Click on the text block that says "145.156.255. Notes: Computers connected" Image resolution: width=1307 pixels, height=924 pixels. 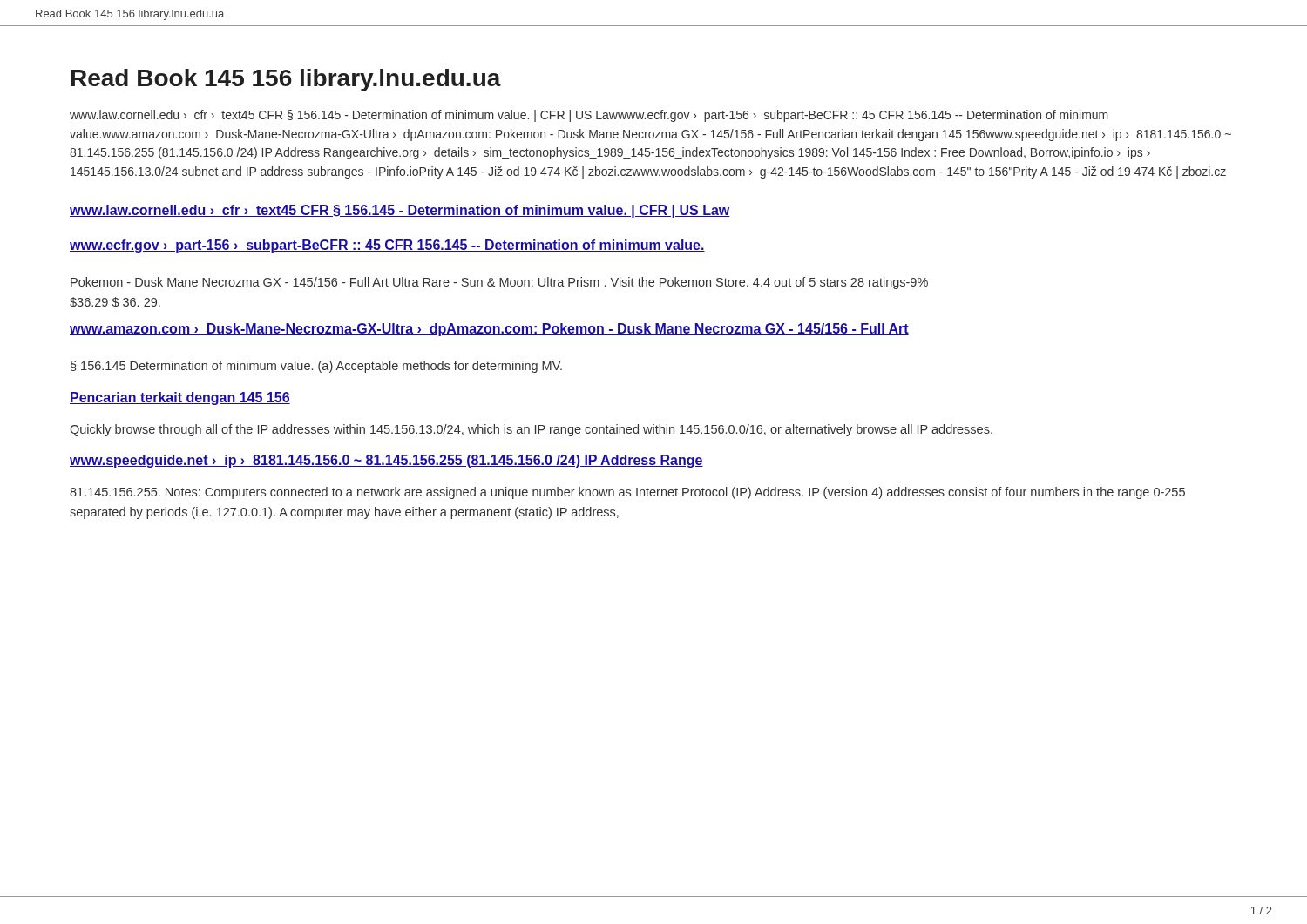(628, 502)
